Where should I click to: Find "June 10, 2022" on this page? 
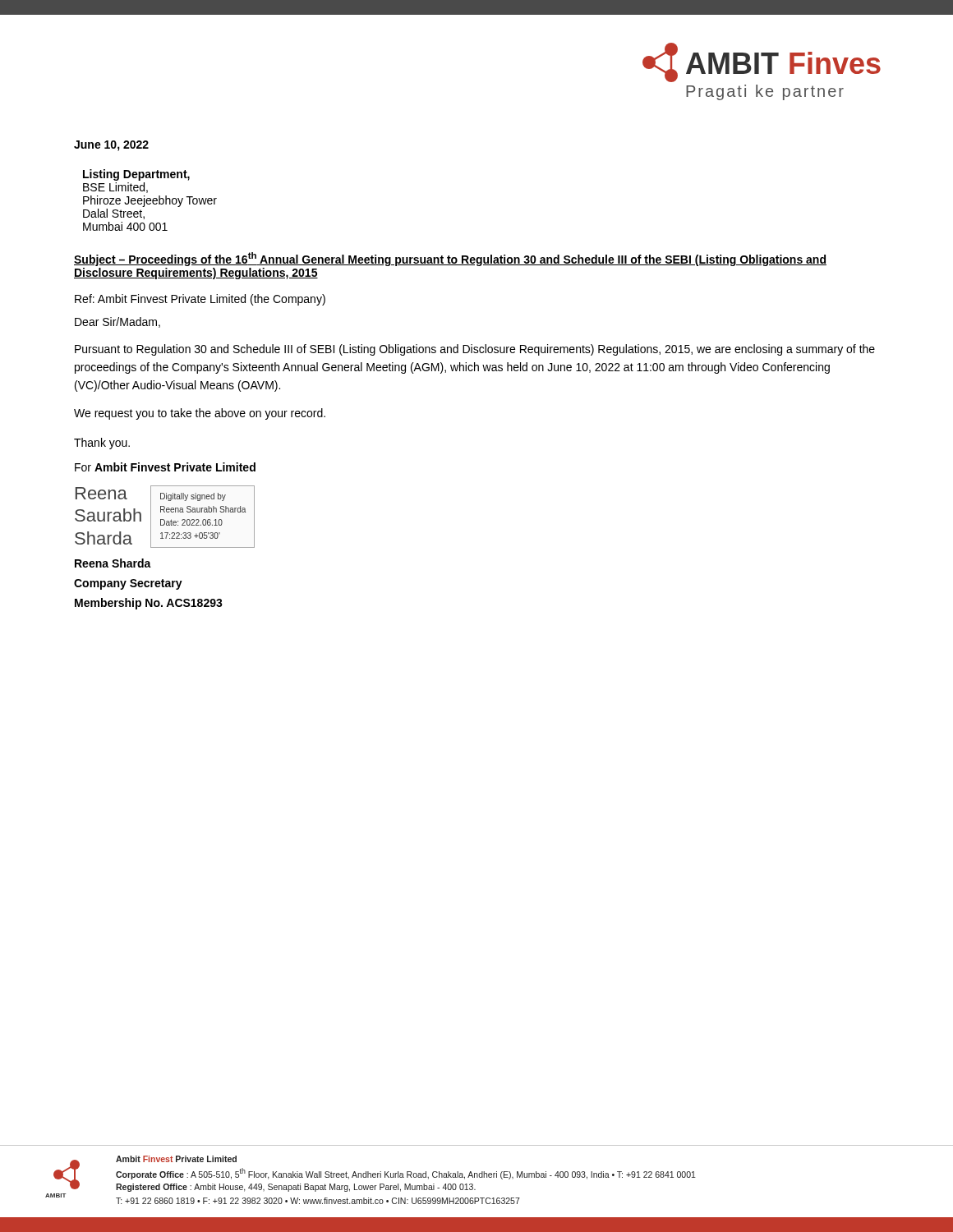pos(111,145)
